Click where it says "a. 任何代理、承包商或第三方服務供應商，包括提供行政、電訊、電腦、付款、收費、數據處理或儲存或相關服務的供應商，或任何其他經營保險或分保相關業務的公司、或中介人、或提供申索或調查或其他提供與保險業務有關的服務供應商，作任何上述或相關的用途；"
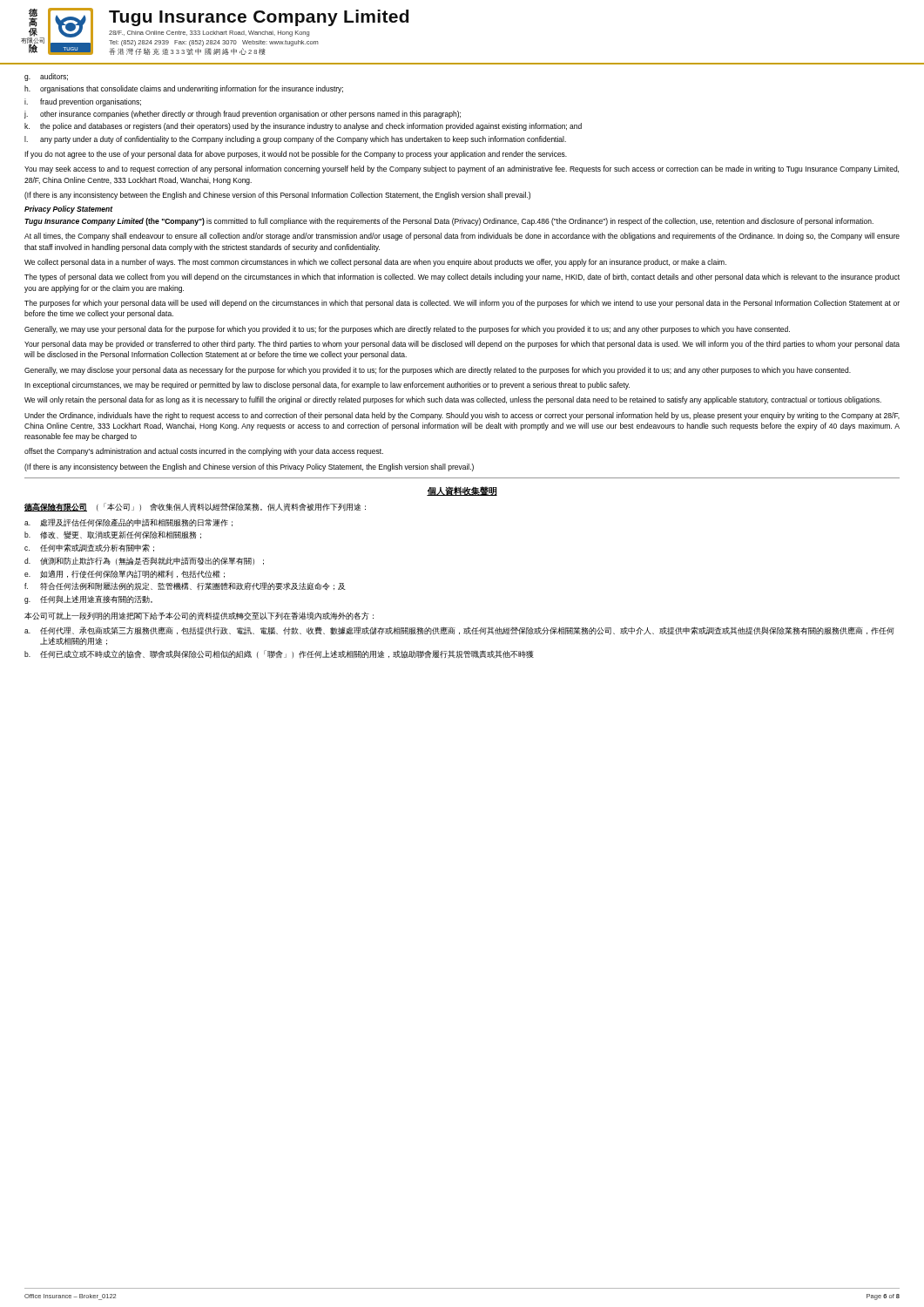 462,636
